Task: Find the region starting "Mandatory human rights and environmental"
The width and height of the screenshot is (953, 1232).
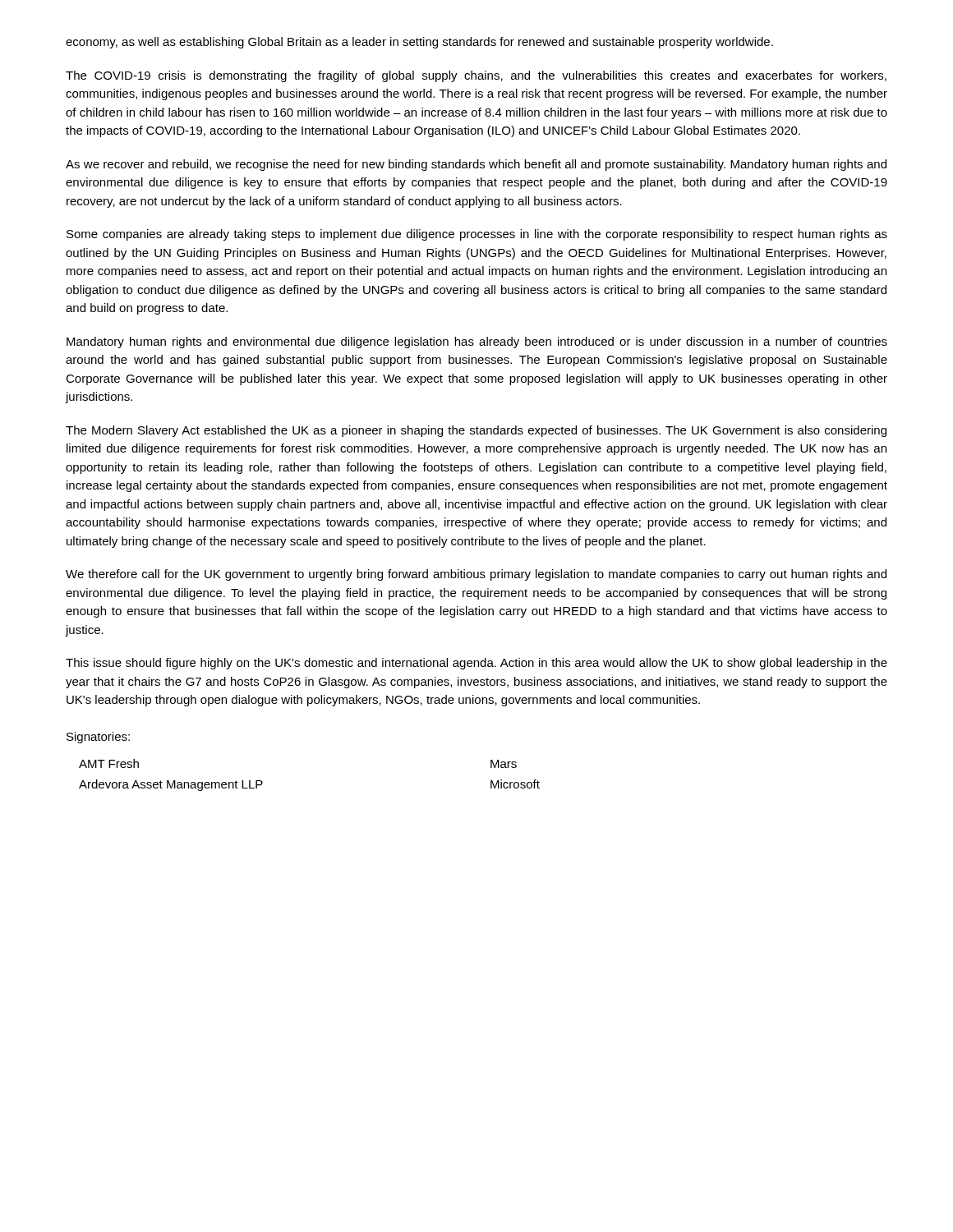Action: pyautogui.click(x=476, y=369)
